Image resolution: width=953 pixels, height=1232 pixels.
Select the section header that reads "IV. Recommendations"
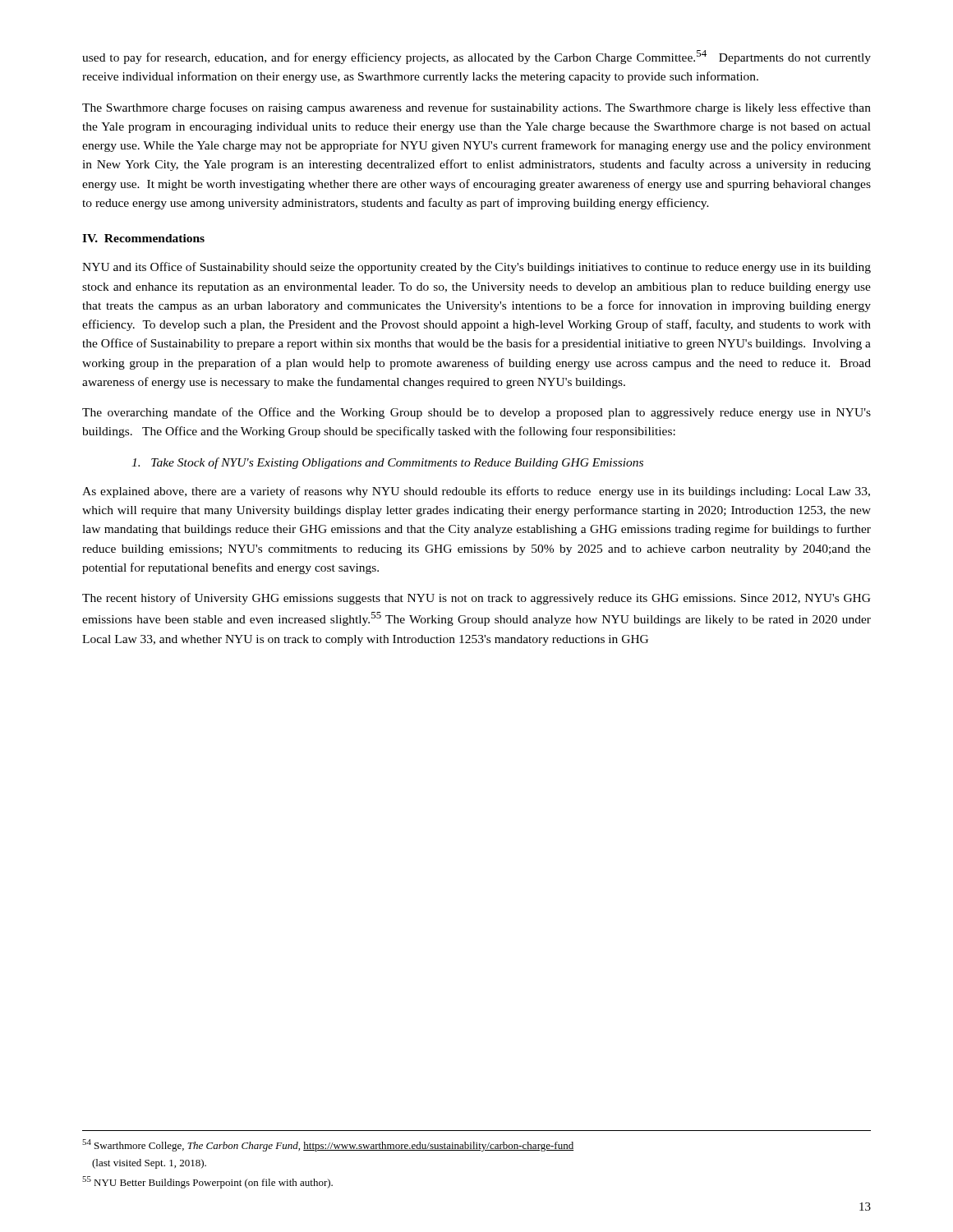pyautogui.click(x=143, y=238)
